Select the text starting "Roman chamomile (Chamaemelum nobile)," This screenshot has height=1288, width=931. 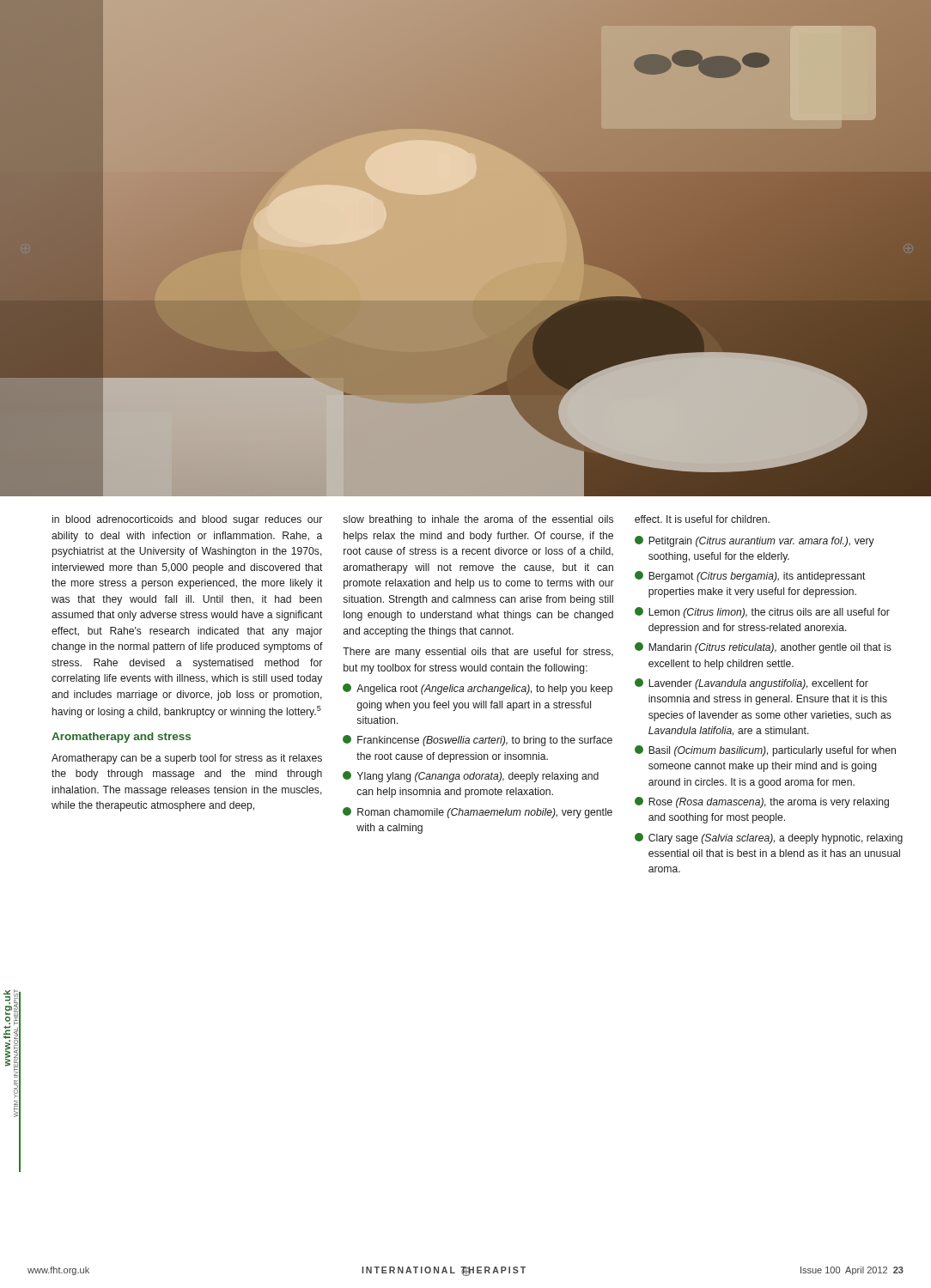[478, 820]
